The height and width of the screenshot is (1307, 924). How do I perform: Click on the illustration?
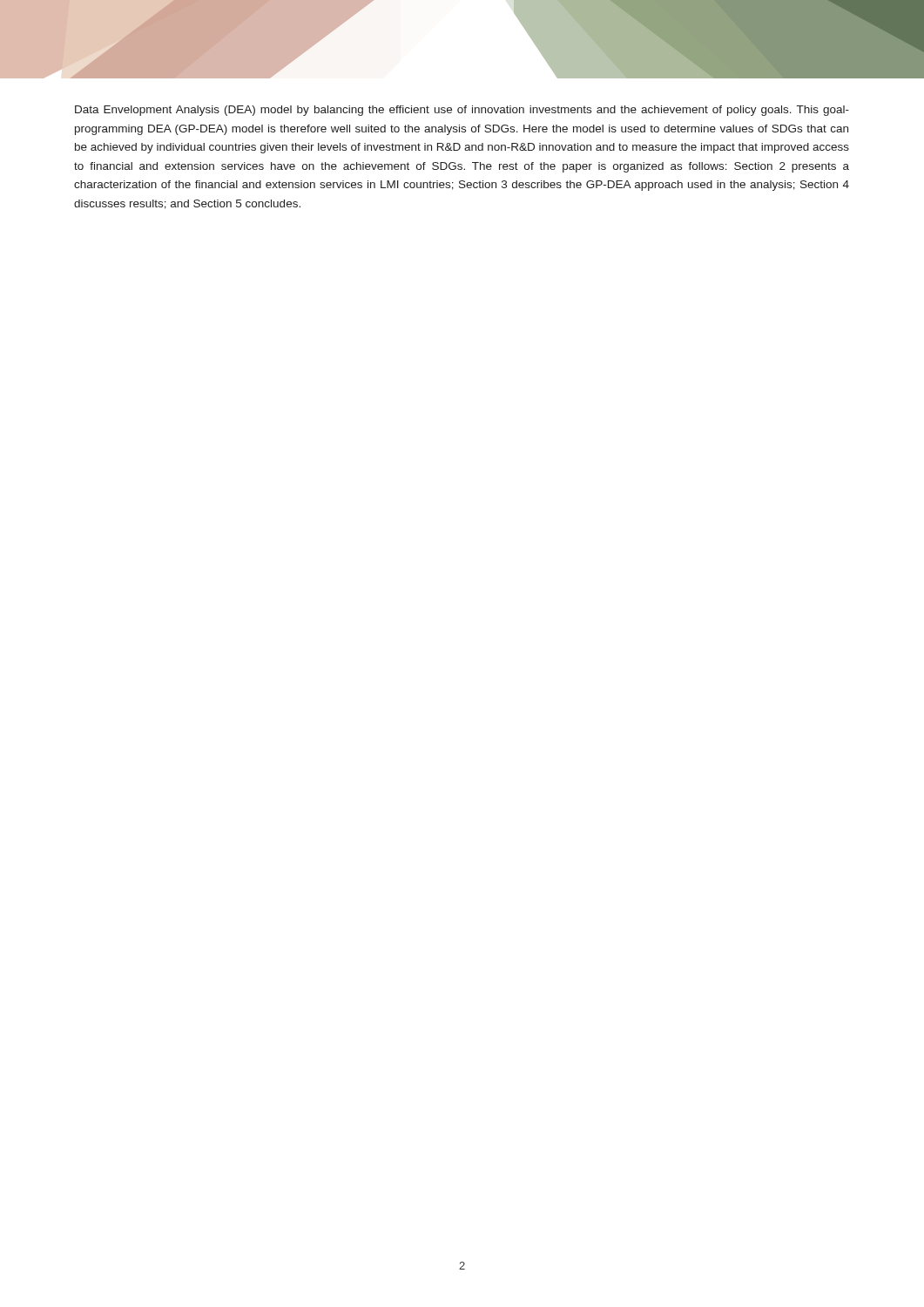462,39
